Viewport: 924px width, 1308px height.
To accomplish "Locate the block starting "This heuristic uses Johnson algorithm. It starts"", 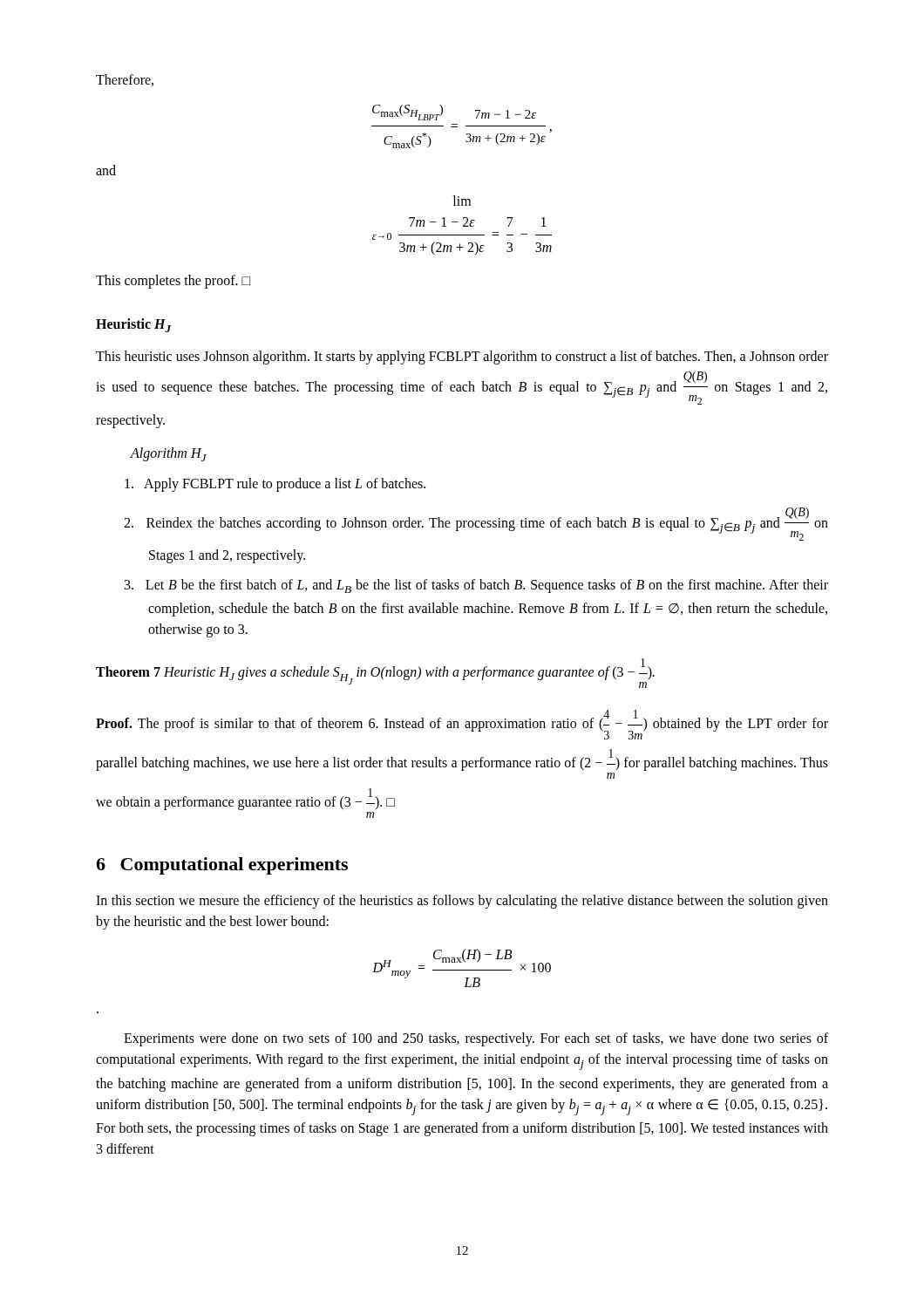I will coord(462,388).
